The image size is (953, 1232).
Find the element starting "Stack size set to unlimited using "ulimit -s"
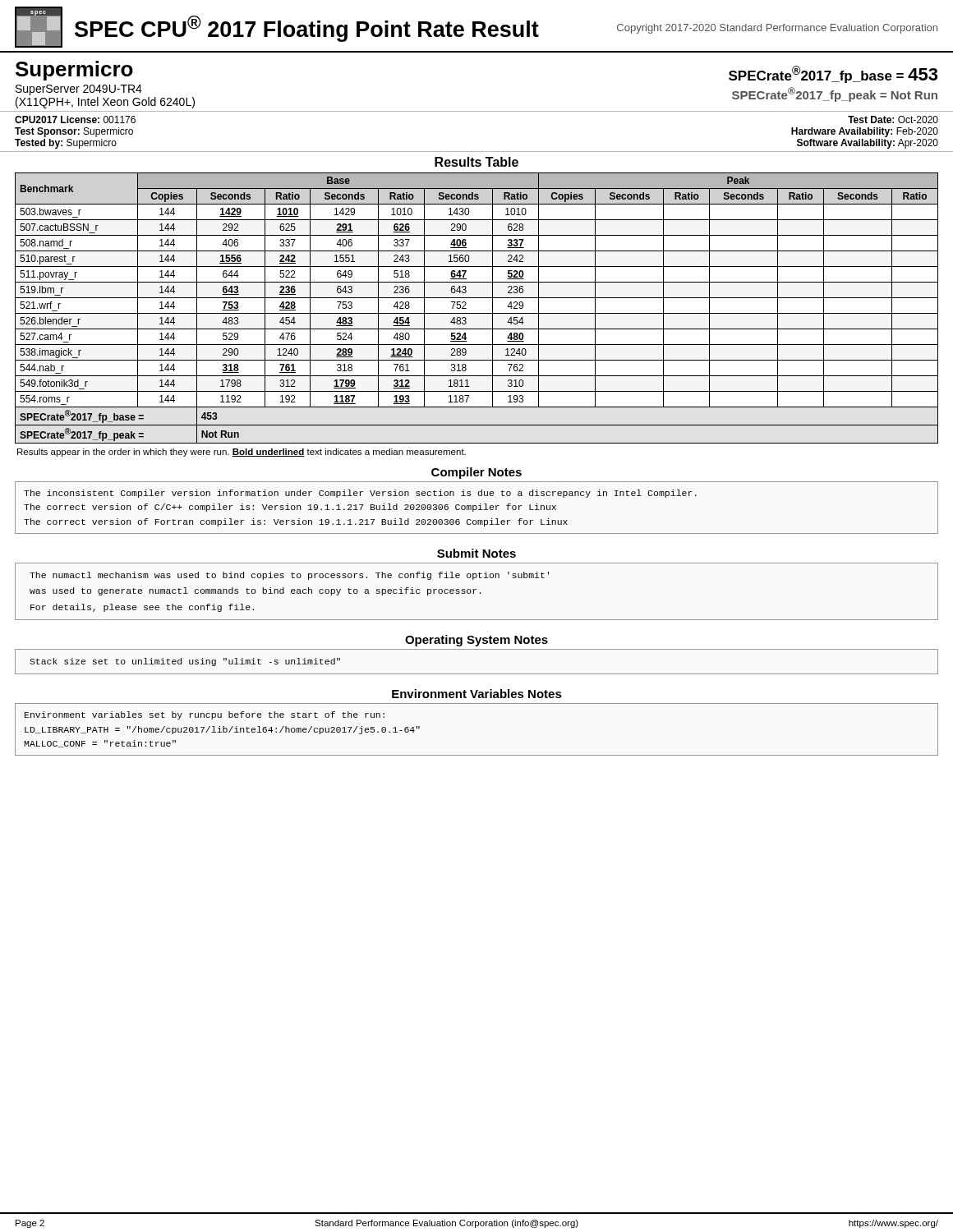point(183,662)
